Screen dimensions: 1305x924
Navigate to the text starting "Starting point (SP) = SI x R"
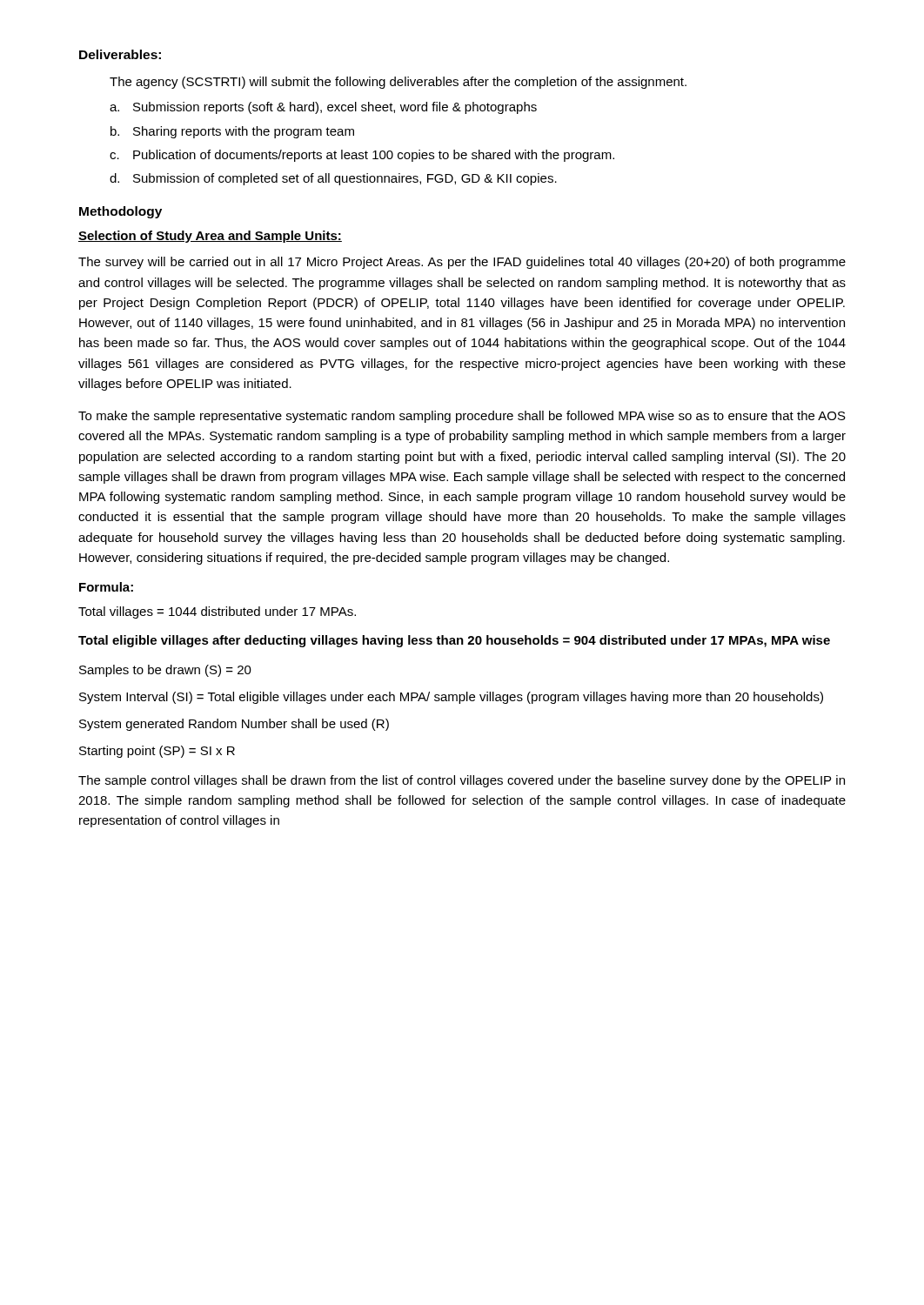(157, 751)
